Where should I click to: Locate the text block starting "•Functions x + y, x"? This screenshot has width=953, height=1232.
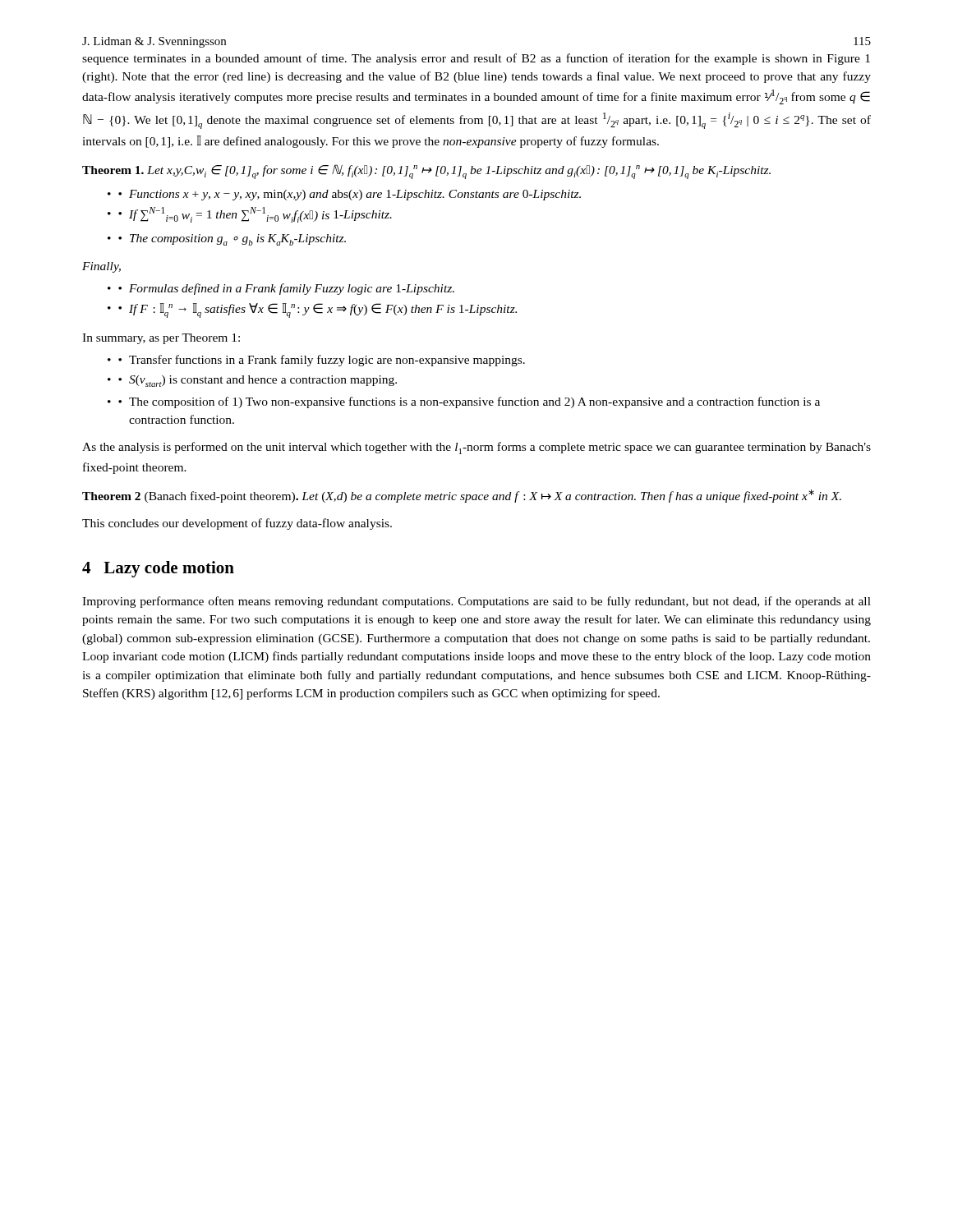tap(350, 194)
